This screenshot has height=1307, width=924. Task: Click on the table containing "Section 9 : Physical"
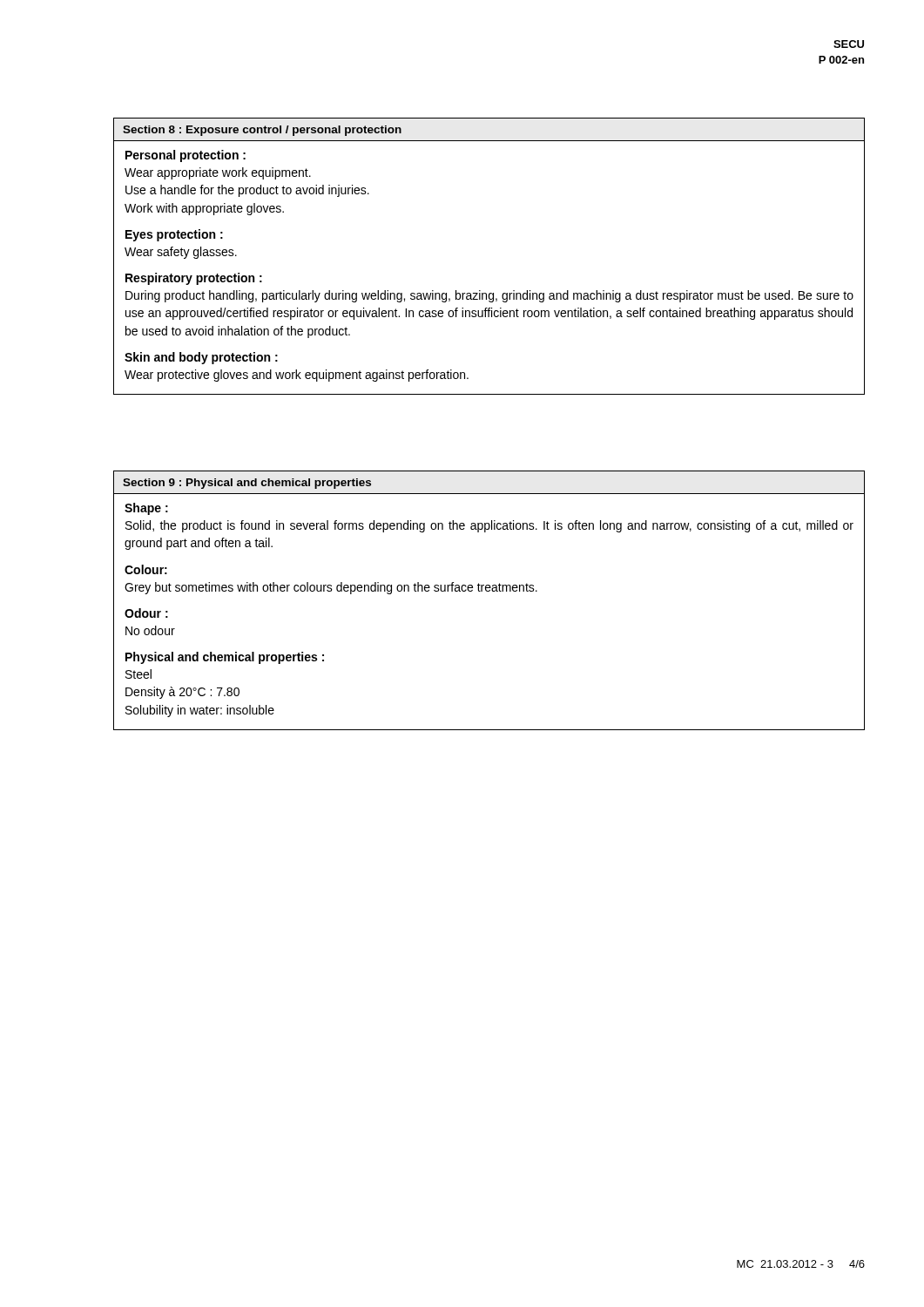coord(489,600)
